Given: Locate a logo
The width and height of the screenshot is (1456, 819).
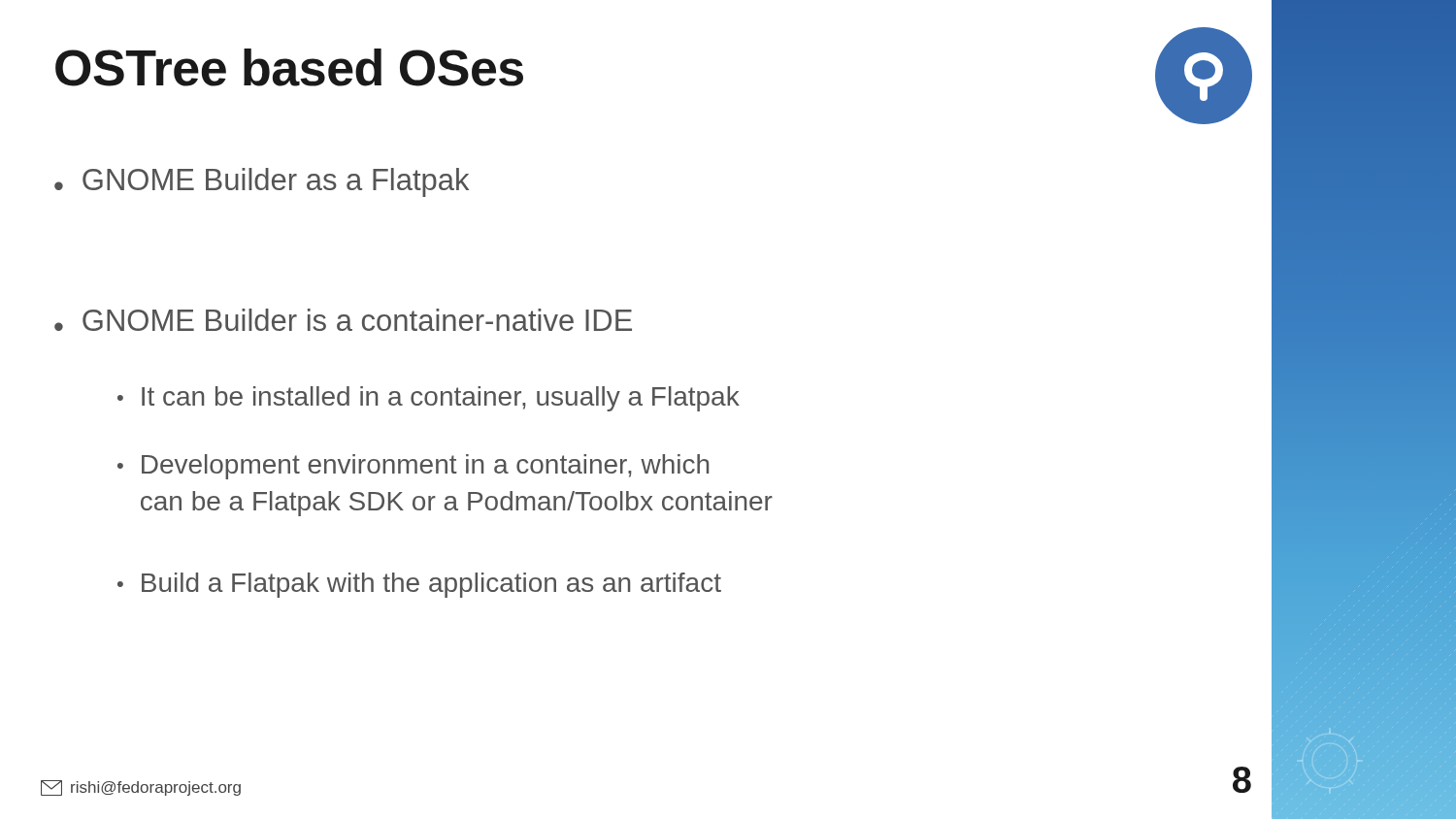Looking at the screenshot, I should click(1204, 76).
